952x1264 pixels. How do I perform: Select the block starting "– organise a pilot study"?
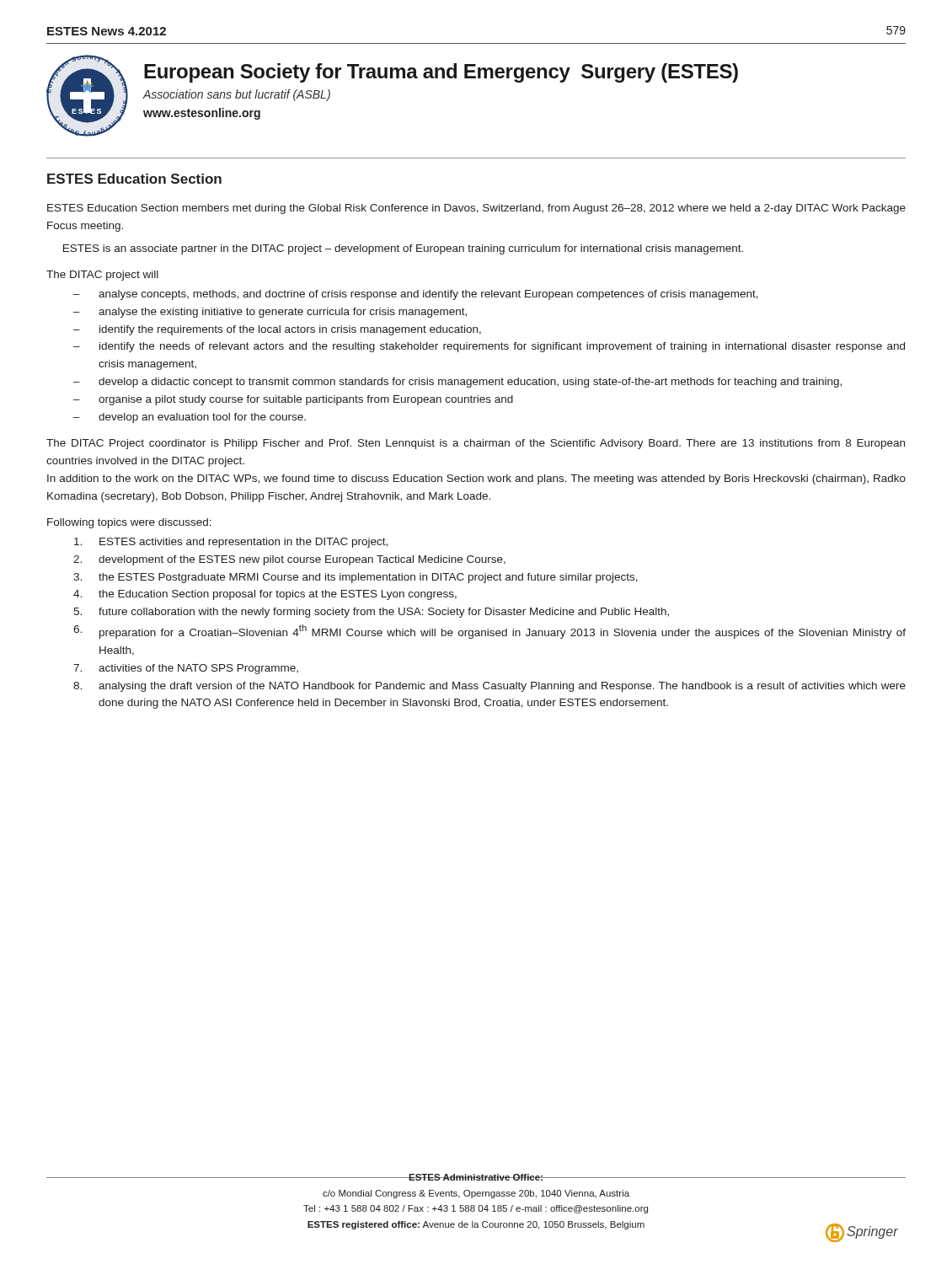click(476, 400)
